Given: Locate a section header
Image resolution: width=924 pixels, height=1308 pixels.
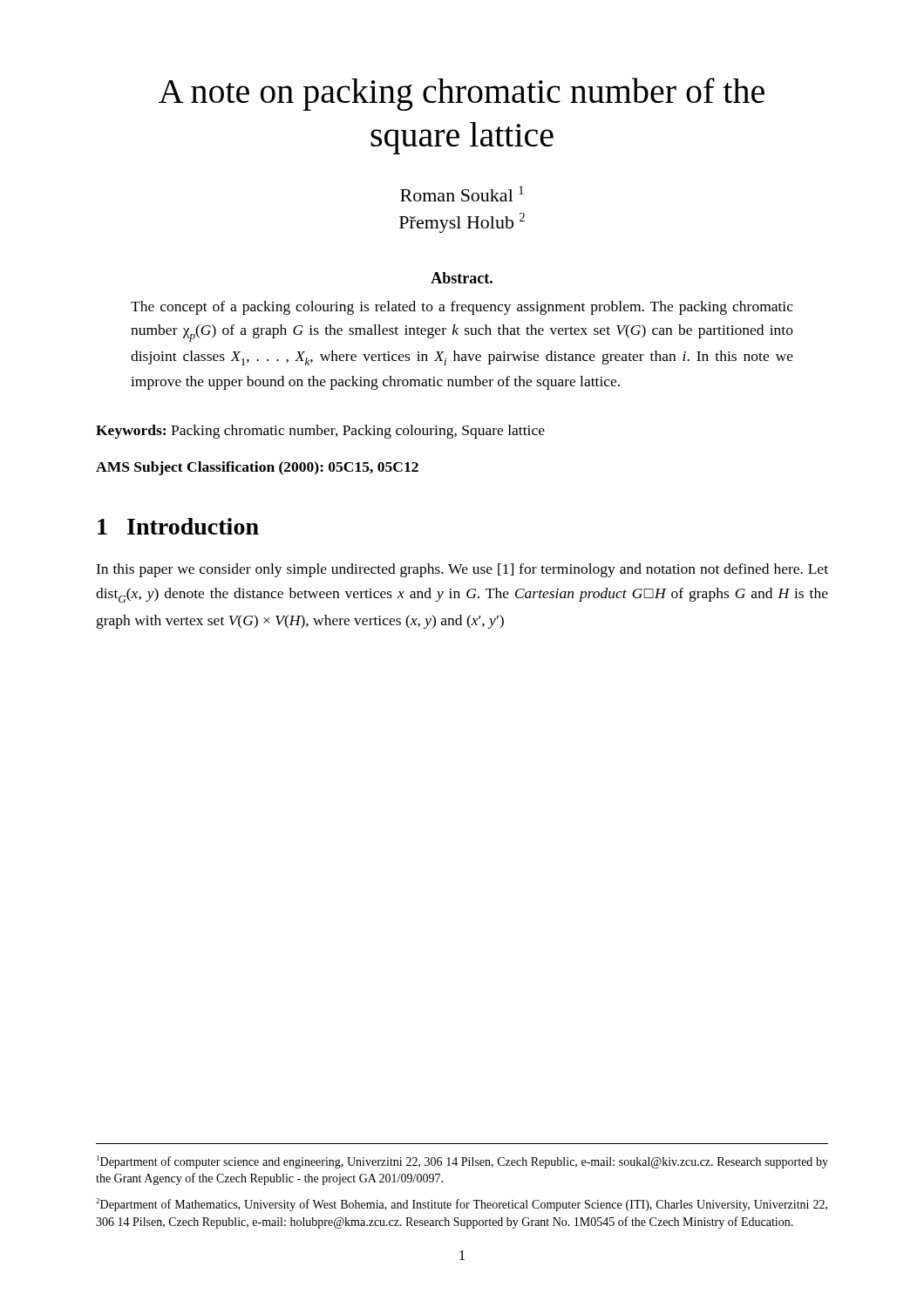Looking at the screenshot, I should point(177,526).
